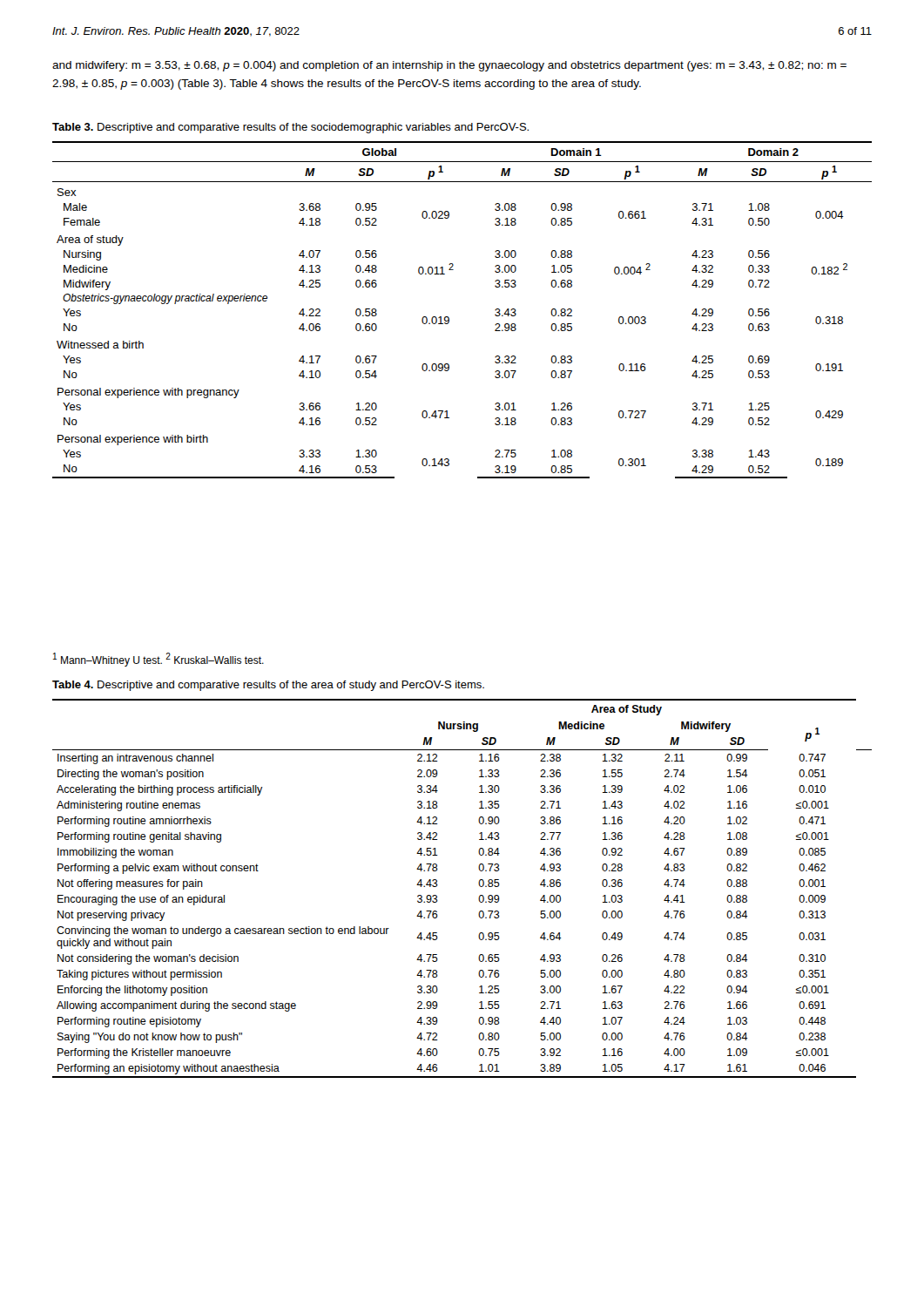The image size is (924, 1307).
Task: Select the caption that reads "Table 3. Descriptive and comparative results of the"
Action: pos(291,127)
